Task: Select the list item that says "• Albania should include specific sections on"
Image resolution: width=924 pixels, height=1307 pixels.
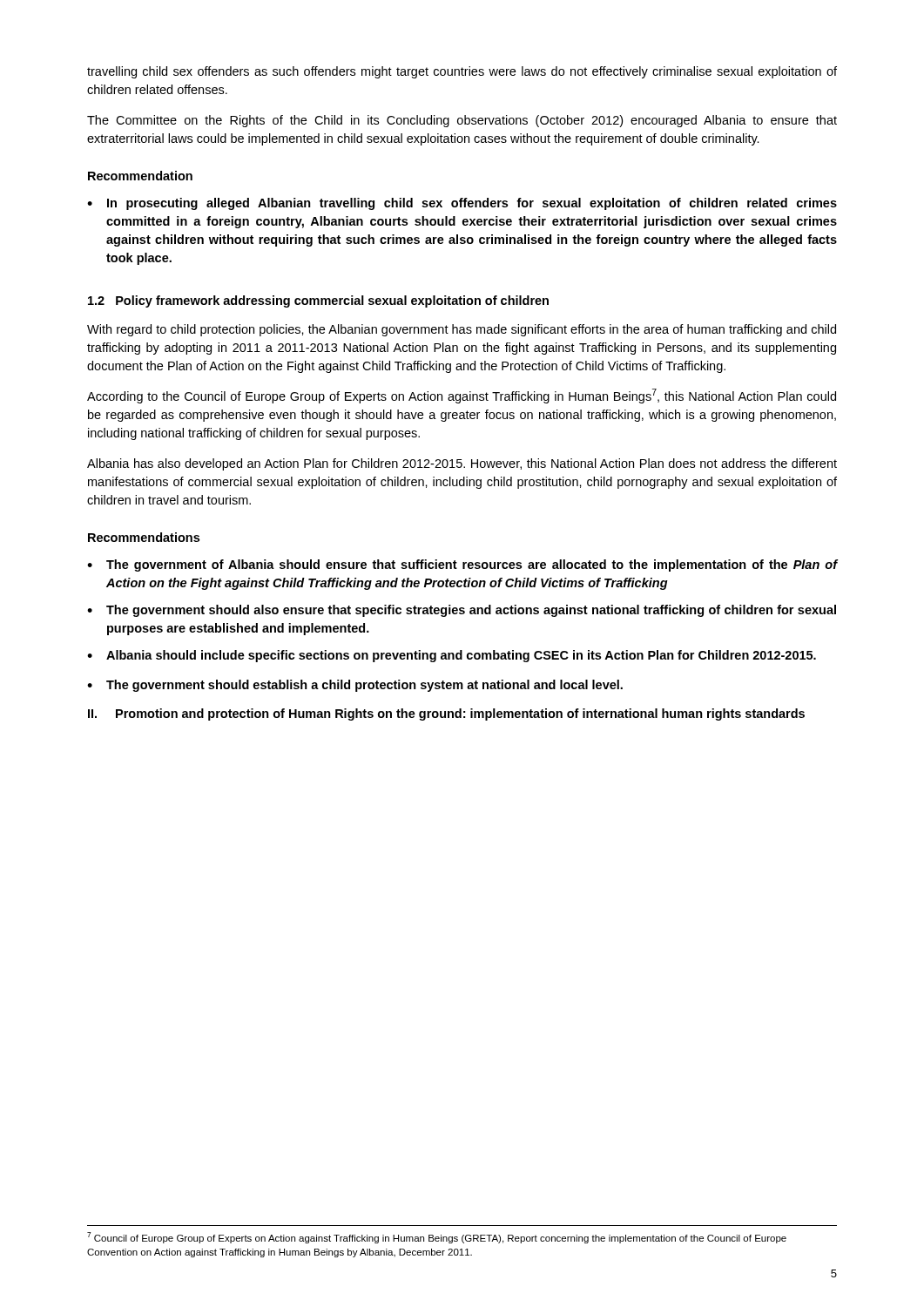Action: click(462, 657)
